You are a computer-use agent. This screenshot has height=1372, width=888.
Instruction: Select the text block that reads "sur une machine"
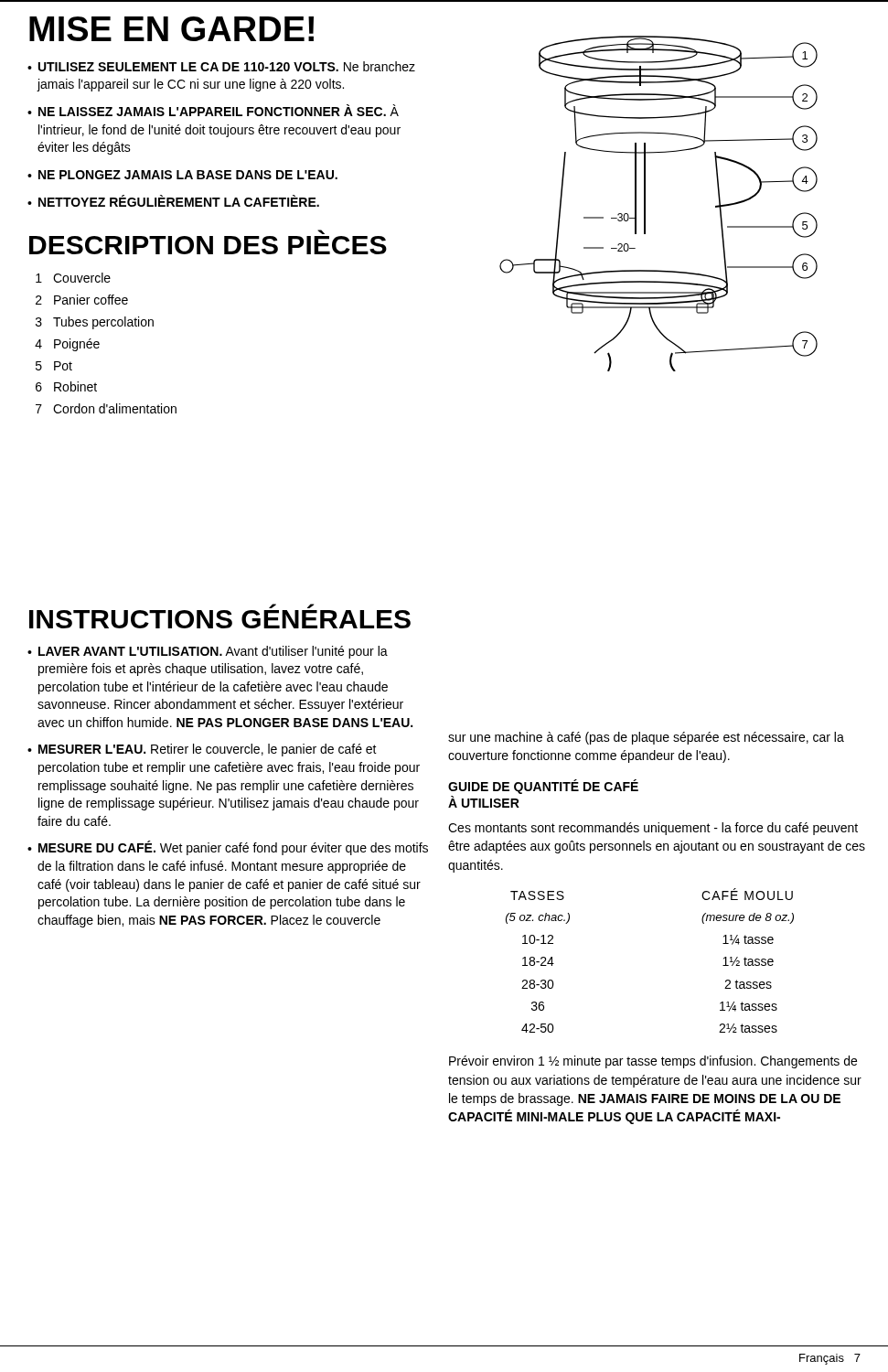coord(646,747)
